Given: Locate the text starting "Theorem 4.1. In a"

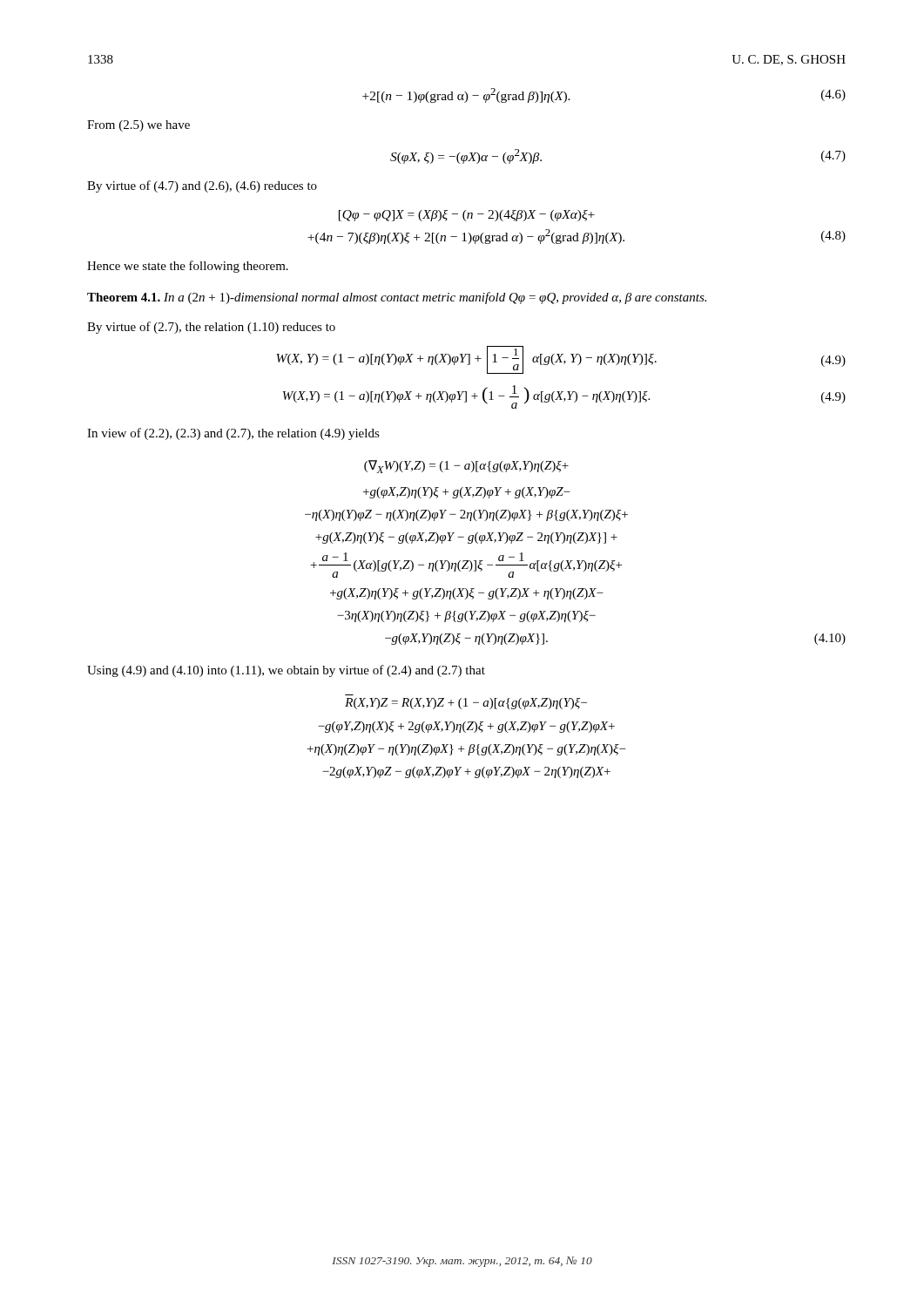Looking at the screenshot, I should click(x=397, y=298).
